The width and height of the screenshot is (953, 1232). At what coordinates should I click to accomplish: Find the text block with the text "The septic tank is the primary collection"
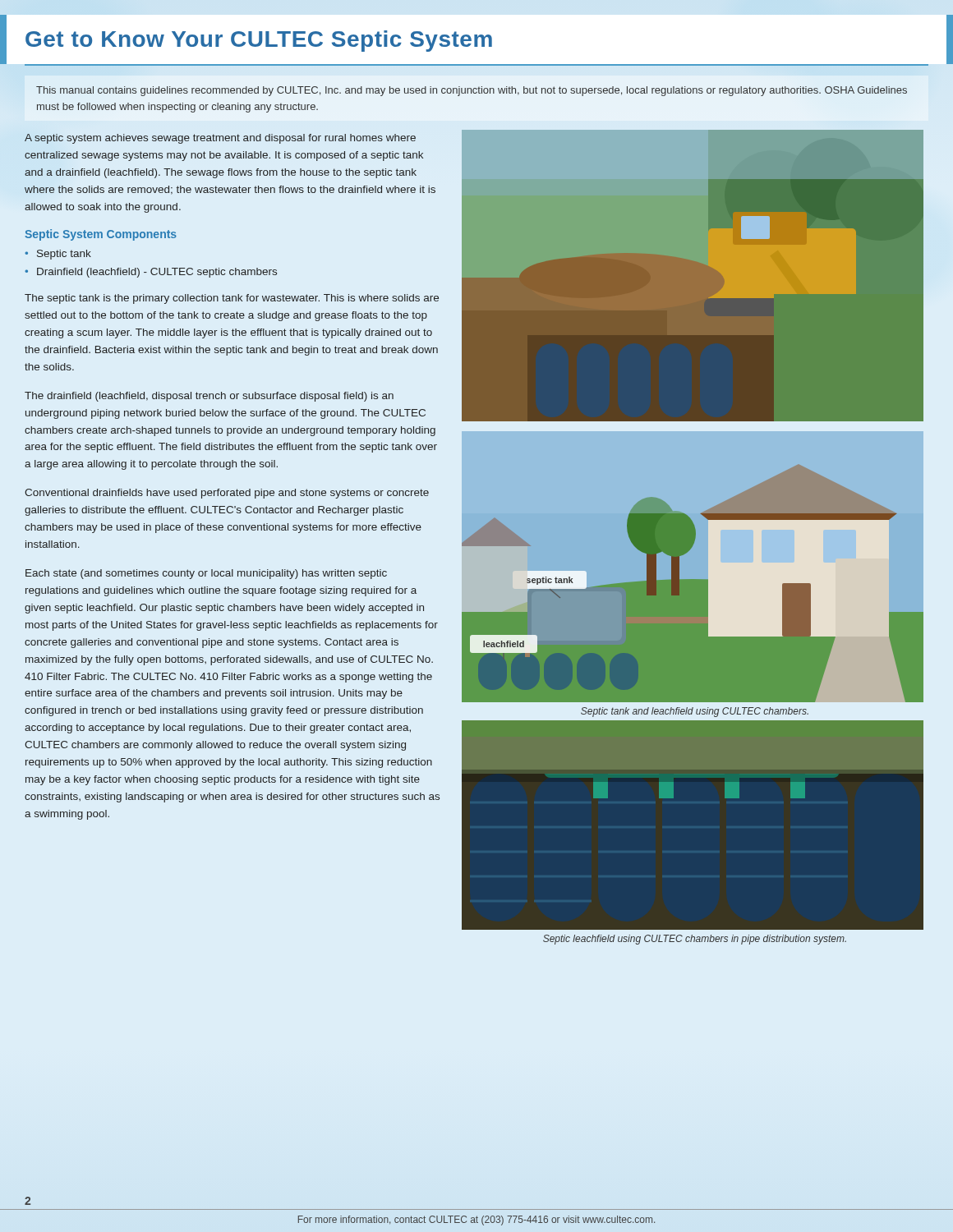232,332
